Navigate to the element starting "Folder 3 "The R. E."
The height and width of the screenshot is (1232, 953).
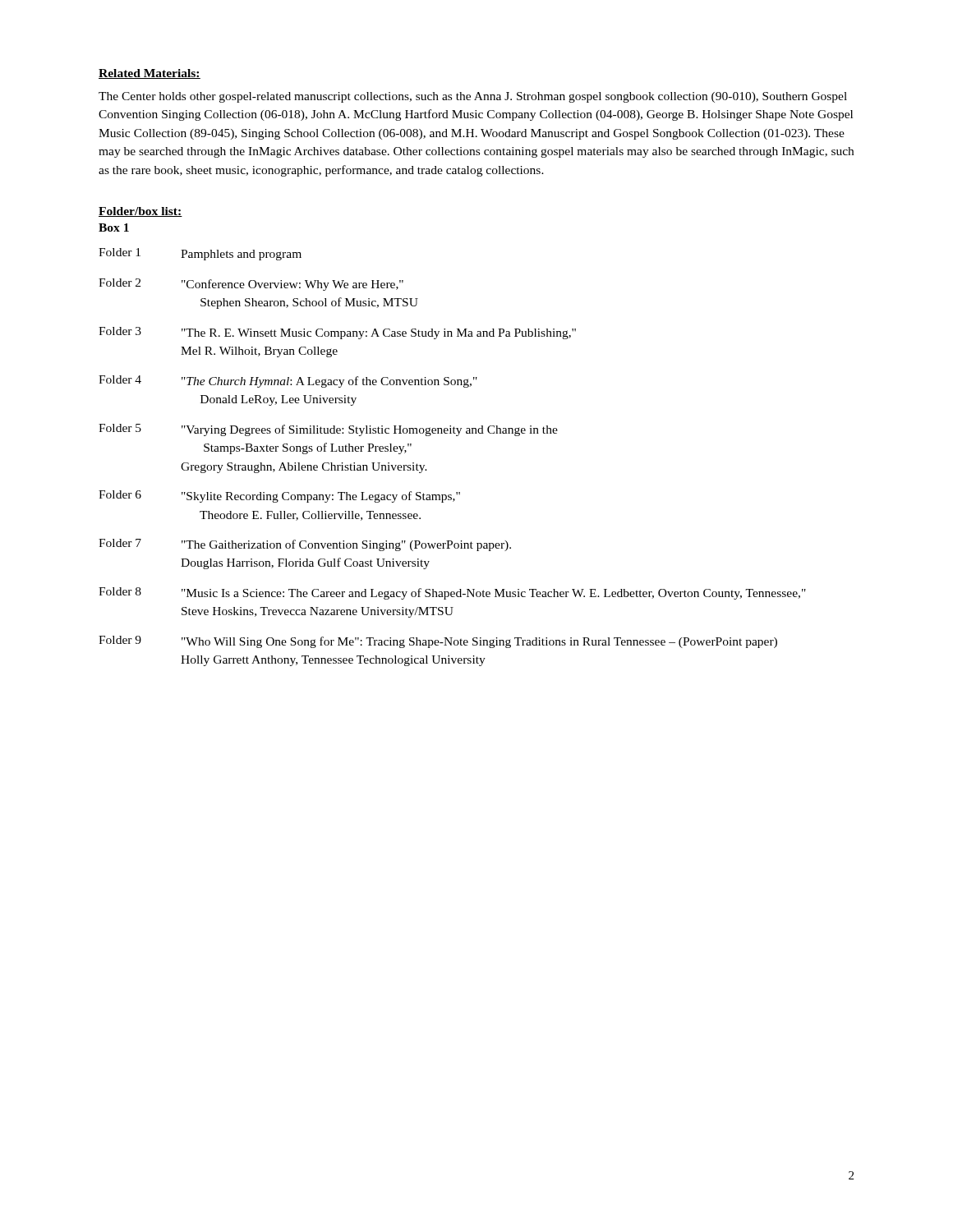tap(476, 342)
